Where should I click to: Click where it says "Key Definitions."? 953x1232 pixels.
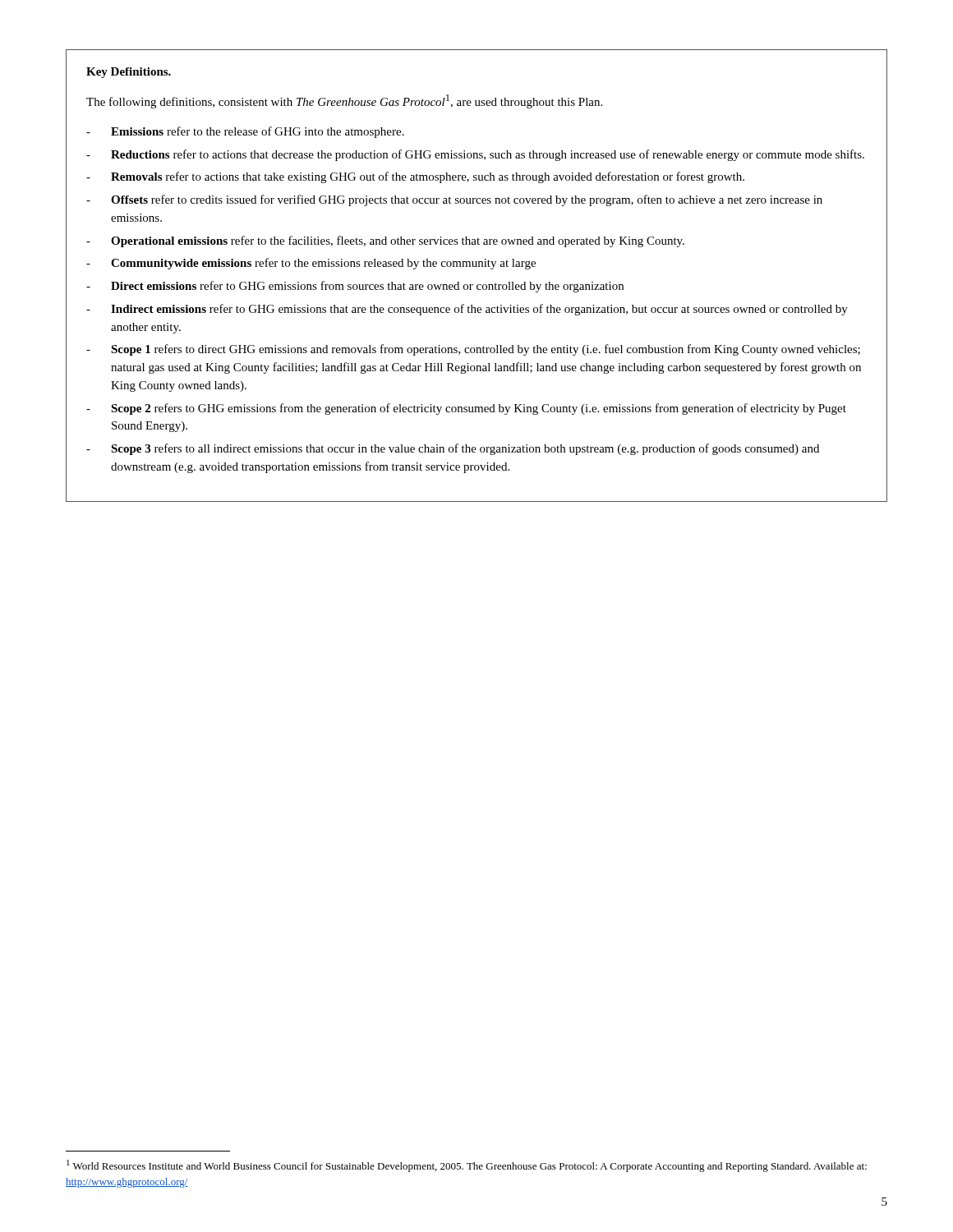(129, 71)
